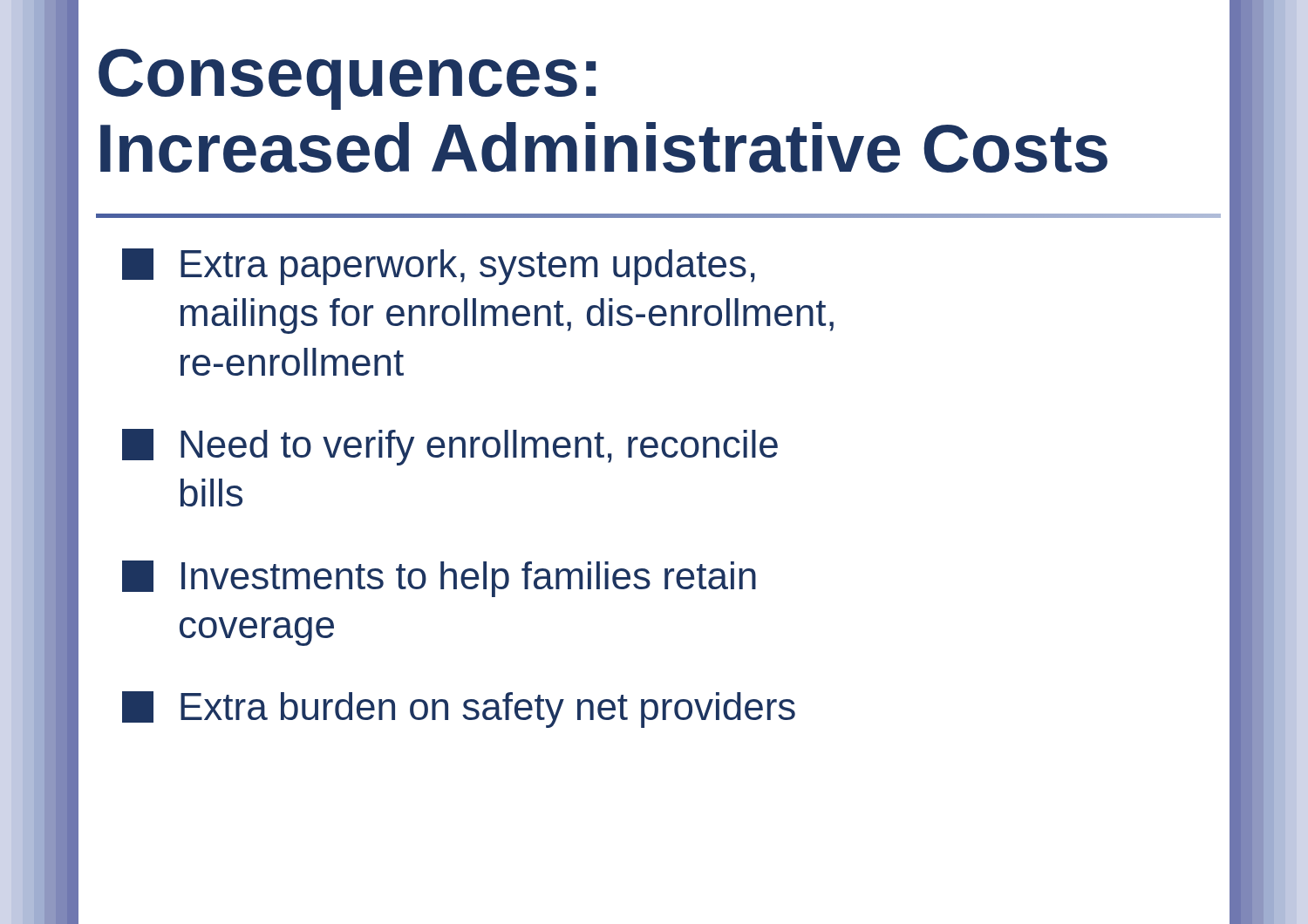
Task: Point to the text block starting "Extra paperwork, system updates,mailings for enrollment,"
Action: [479, 313]
